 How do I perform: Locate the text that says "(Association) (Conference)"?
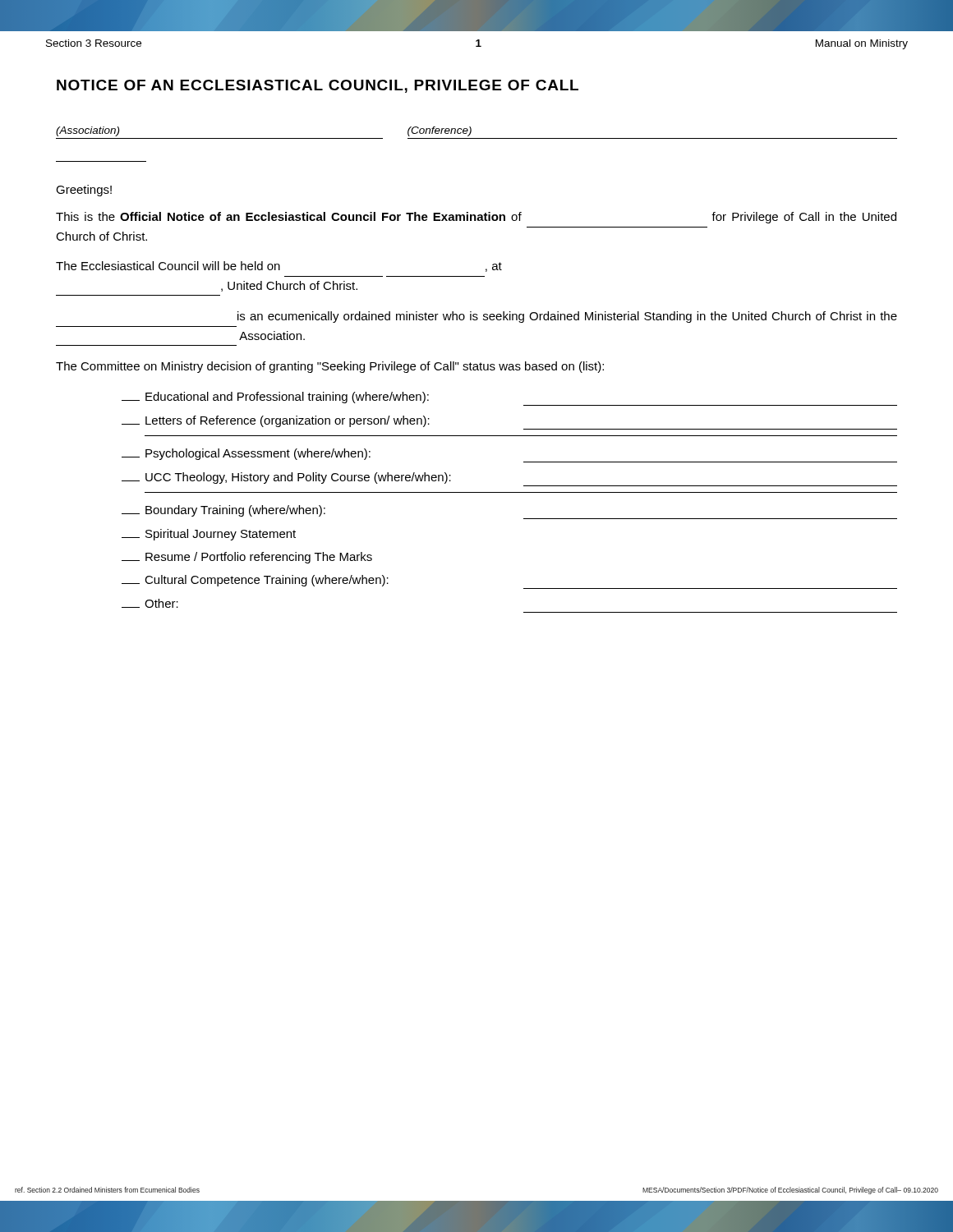point(476,131)
